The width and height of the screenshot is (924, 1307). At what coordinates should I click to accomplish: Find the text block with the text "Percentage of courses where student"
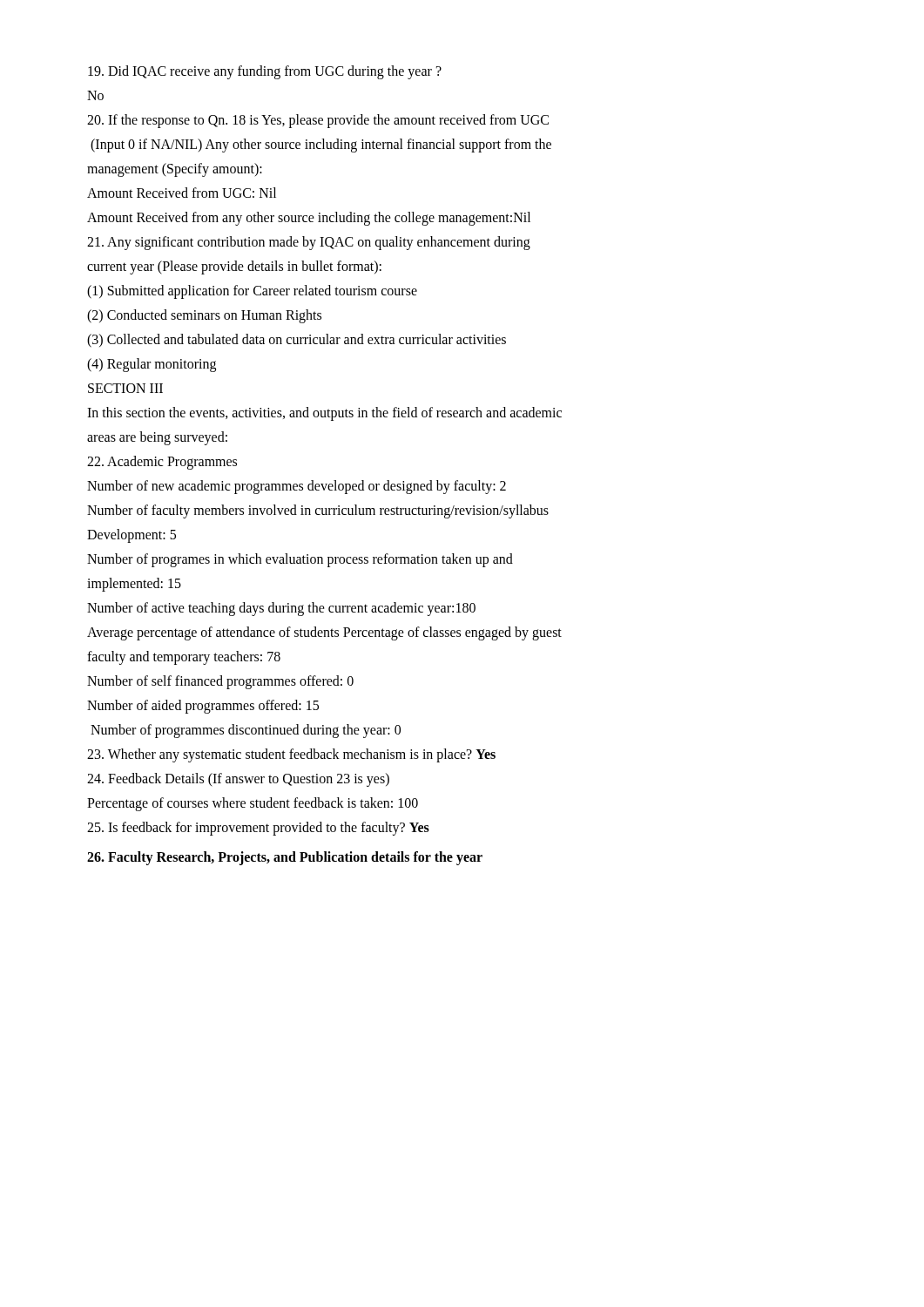click(x=253, y=804)
